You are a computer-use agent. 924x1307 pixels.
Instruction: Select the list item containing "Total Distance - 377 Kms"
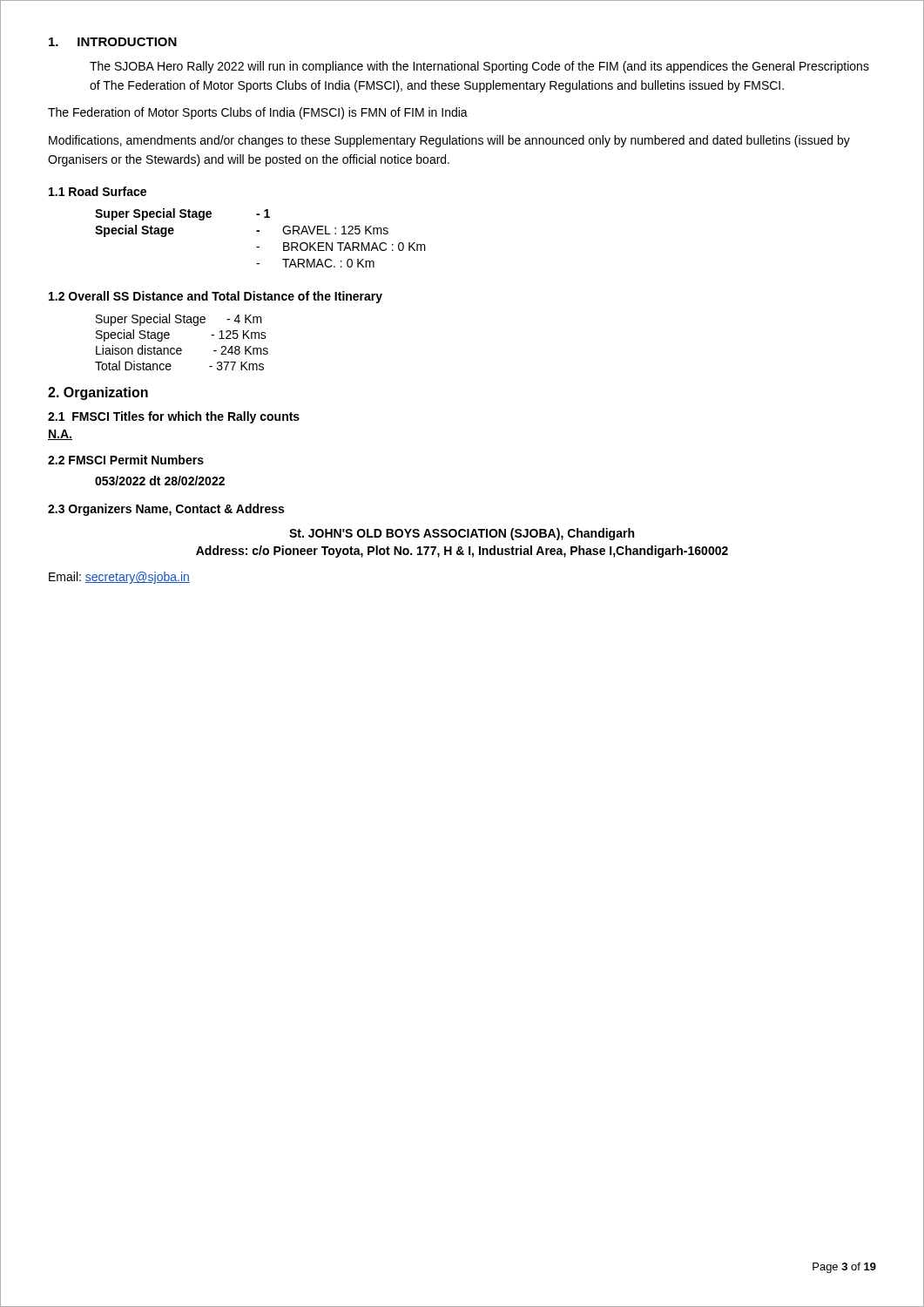click(x=180, y=366)
